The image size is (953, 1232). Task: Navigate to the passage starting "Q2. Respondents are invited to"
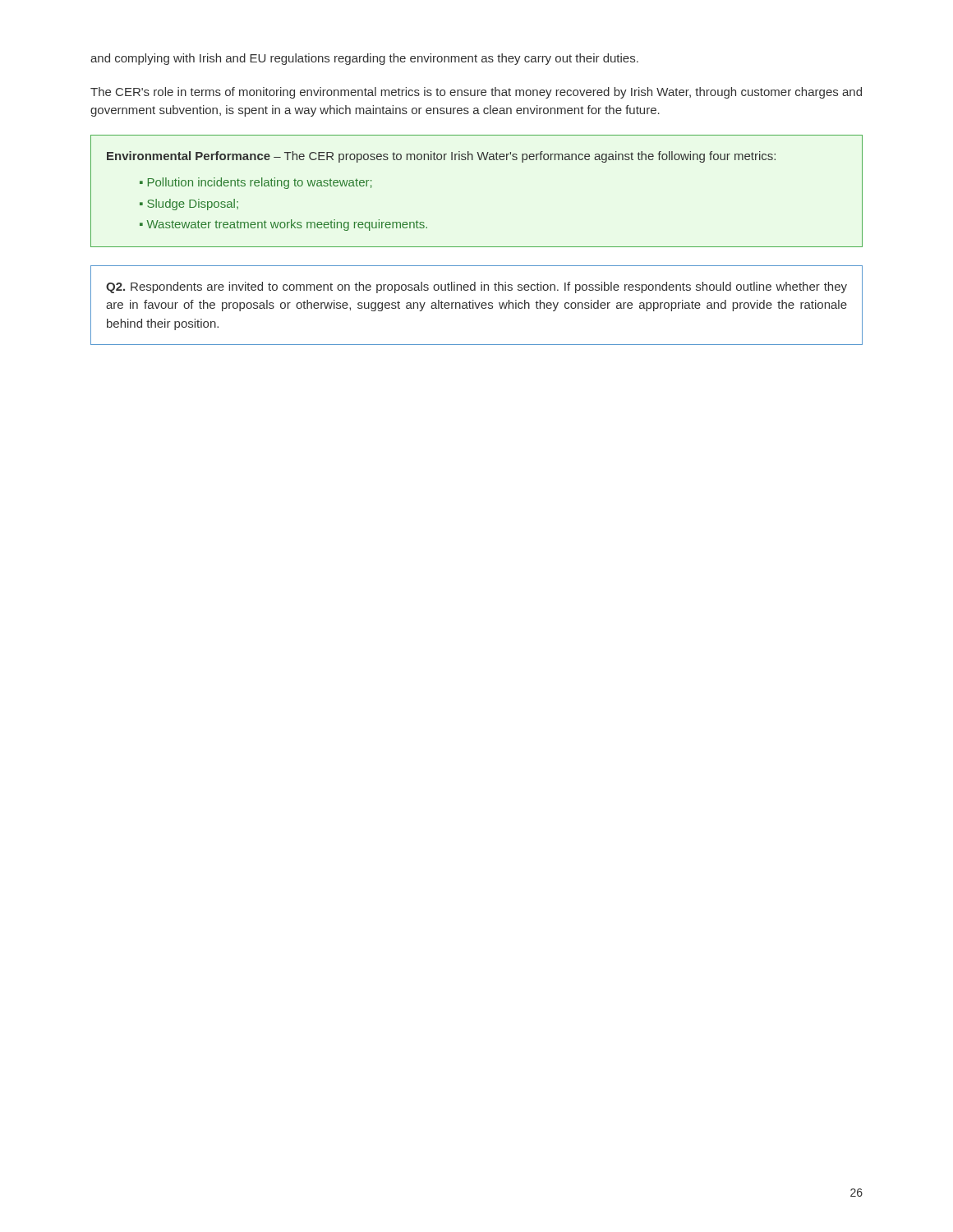click(x=476, y=304)
